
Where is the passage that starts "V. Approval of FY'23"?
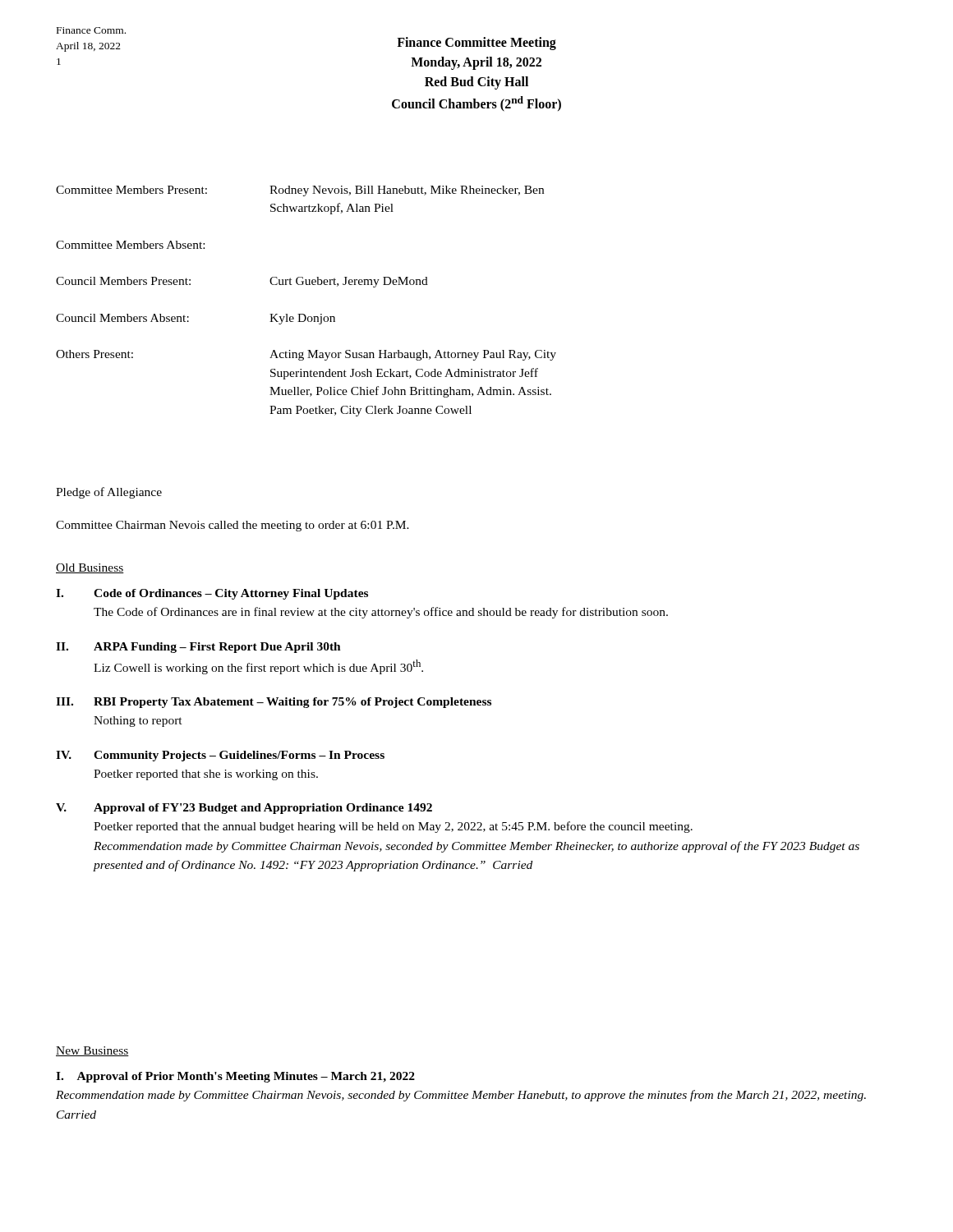point(476,836)
